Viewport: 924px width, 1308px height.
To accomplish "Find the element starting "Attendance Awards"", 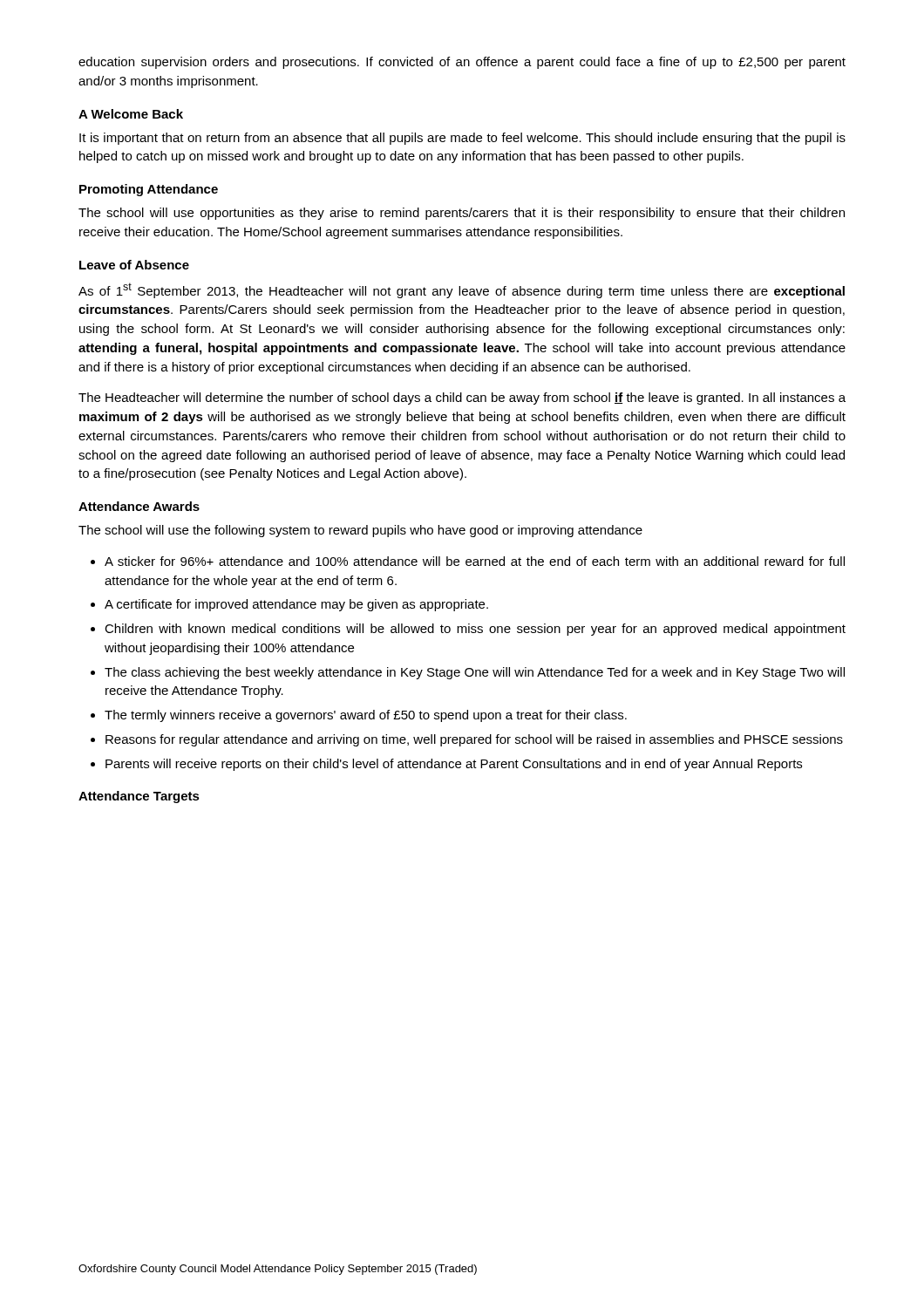I will pos(139,506).
